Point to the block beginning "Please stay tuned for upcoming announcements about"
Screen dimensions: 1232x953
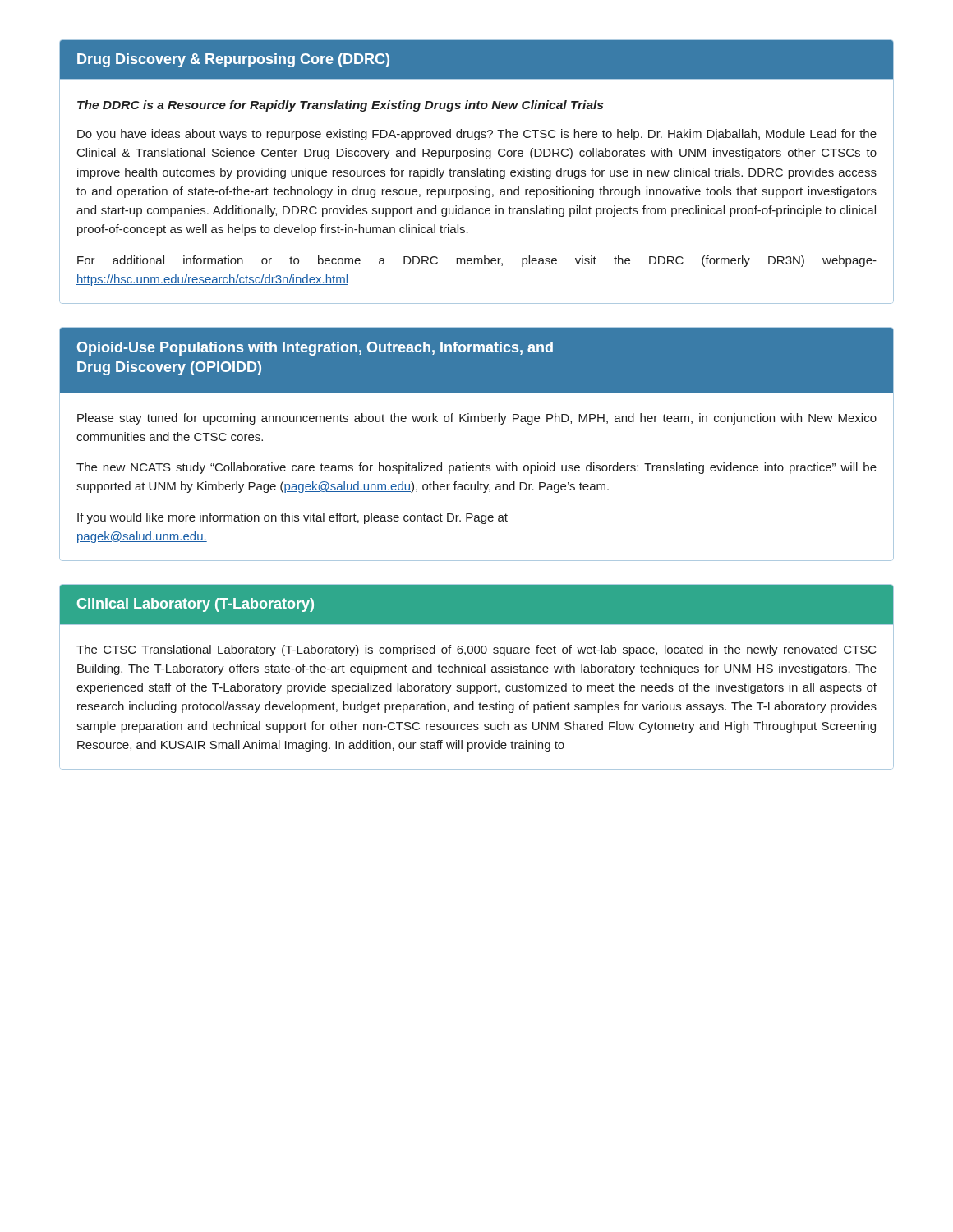tap(476, 427)
